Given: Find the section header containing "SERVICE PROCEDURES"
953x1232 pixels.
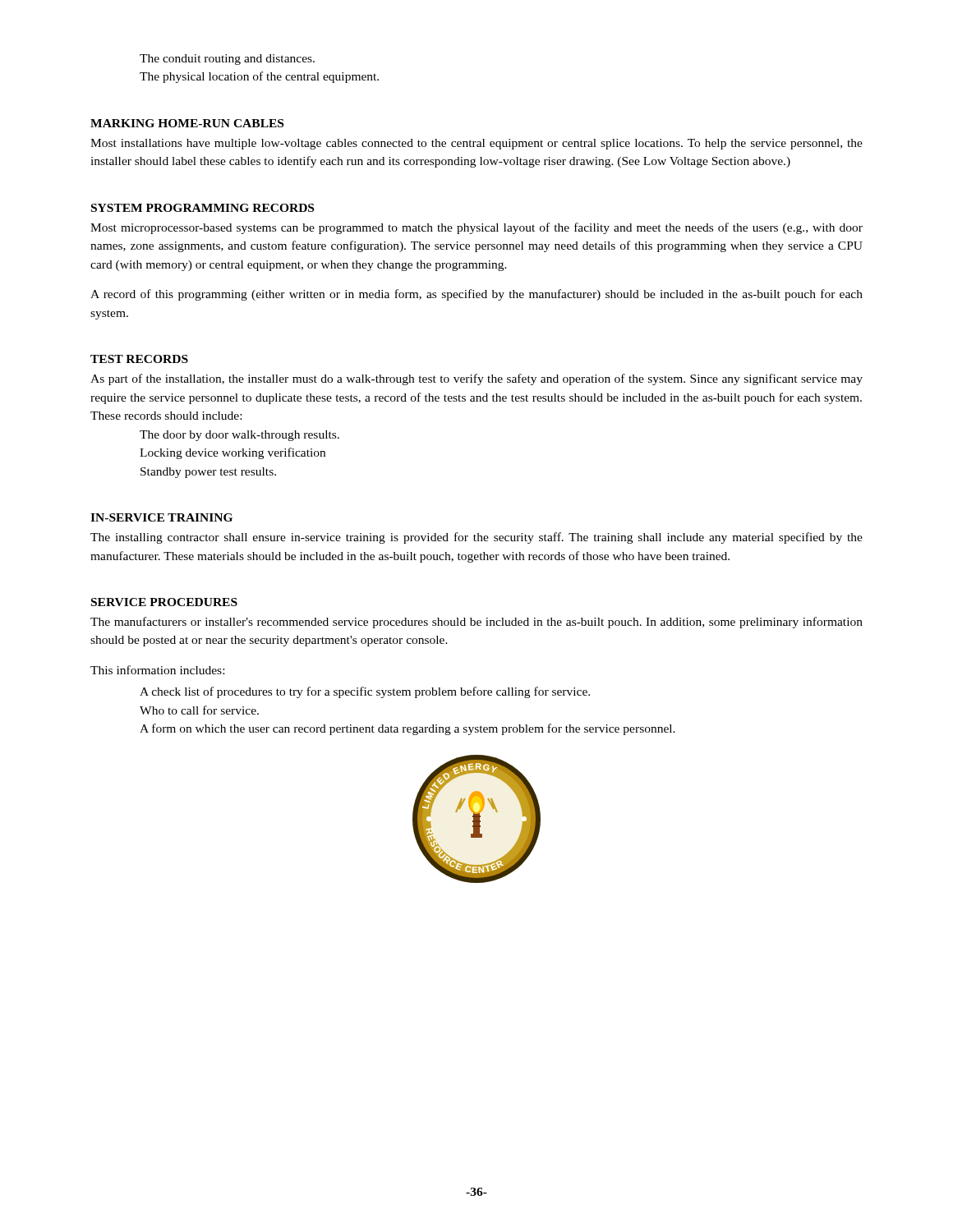Looking at the screenshot, I should click(x=164, y=602).
